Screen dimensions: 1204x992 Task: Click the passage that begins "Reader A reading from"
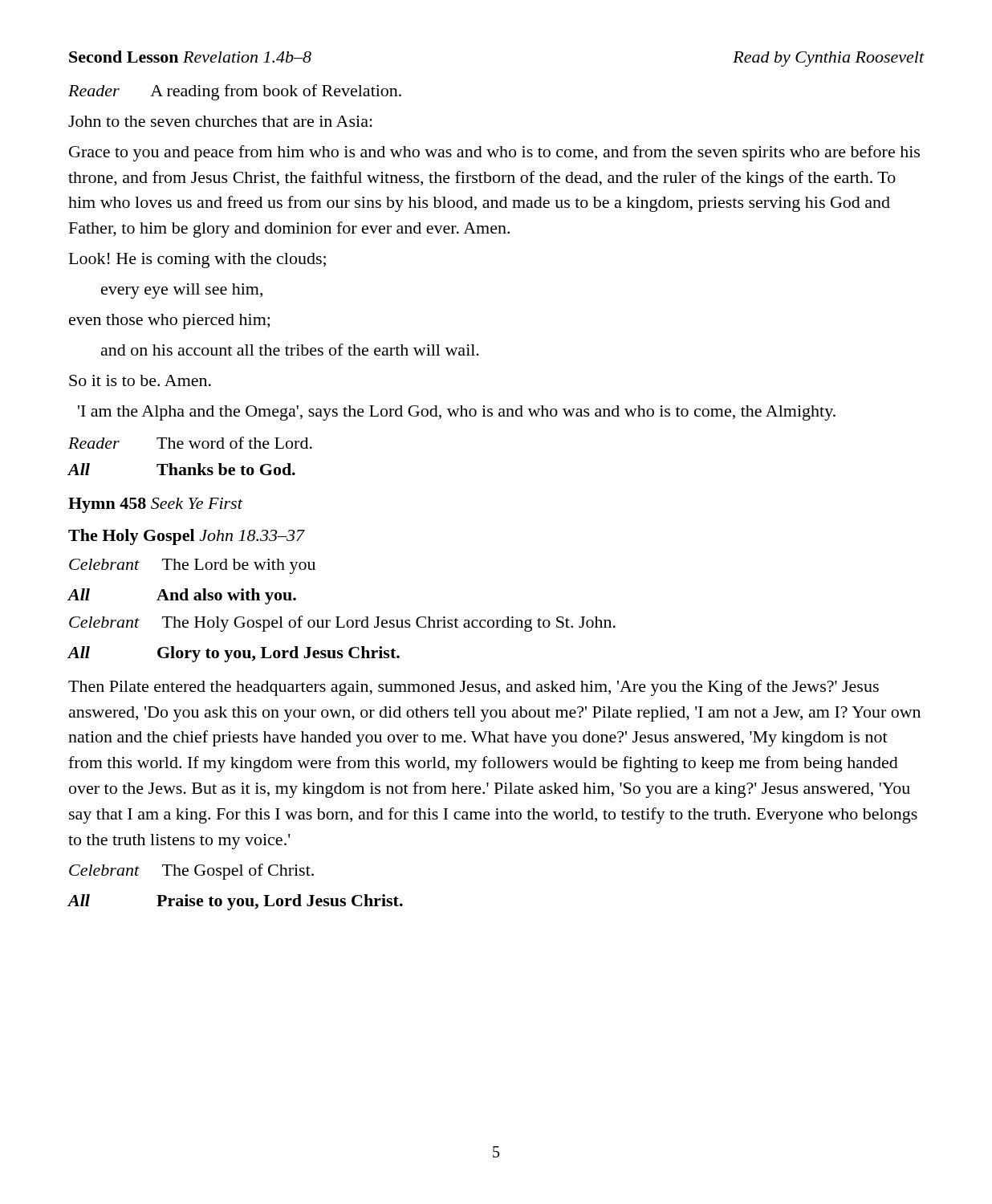235,90
